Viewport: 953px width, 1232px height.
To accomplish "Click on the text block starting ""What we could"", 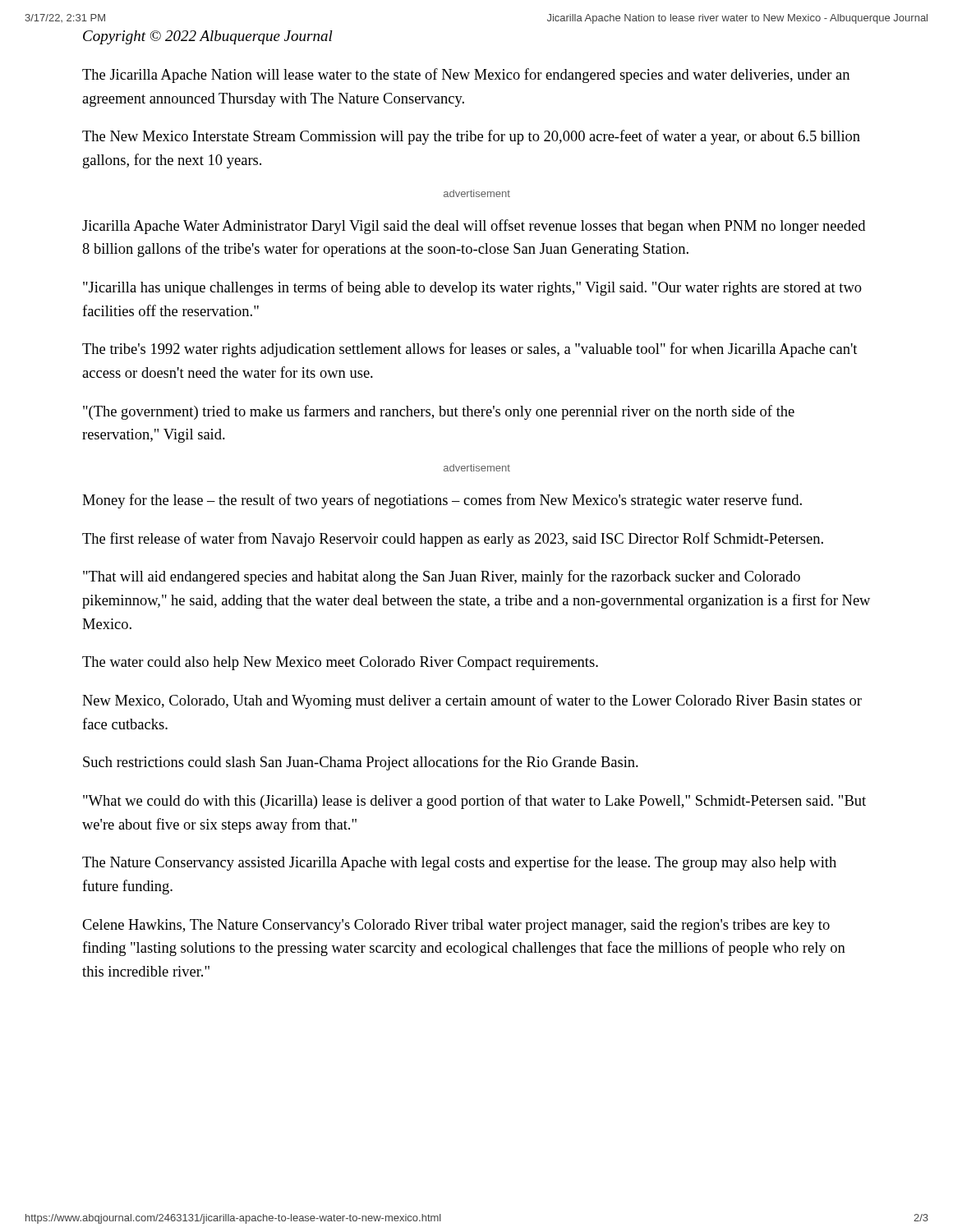I will tap(474, 813).
